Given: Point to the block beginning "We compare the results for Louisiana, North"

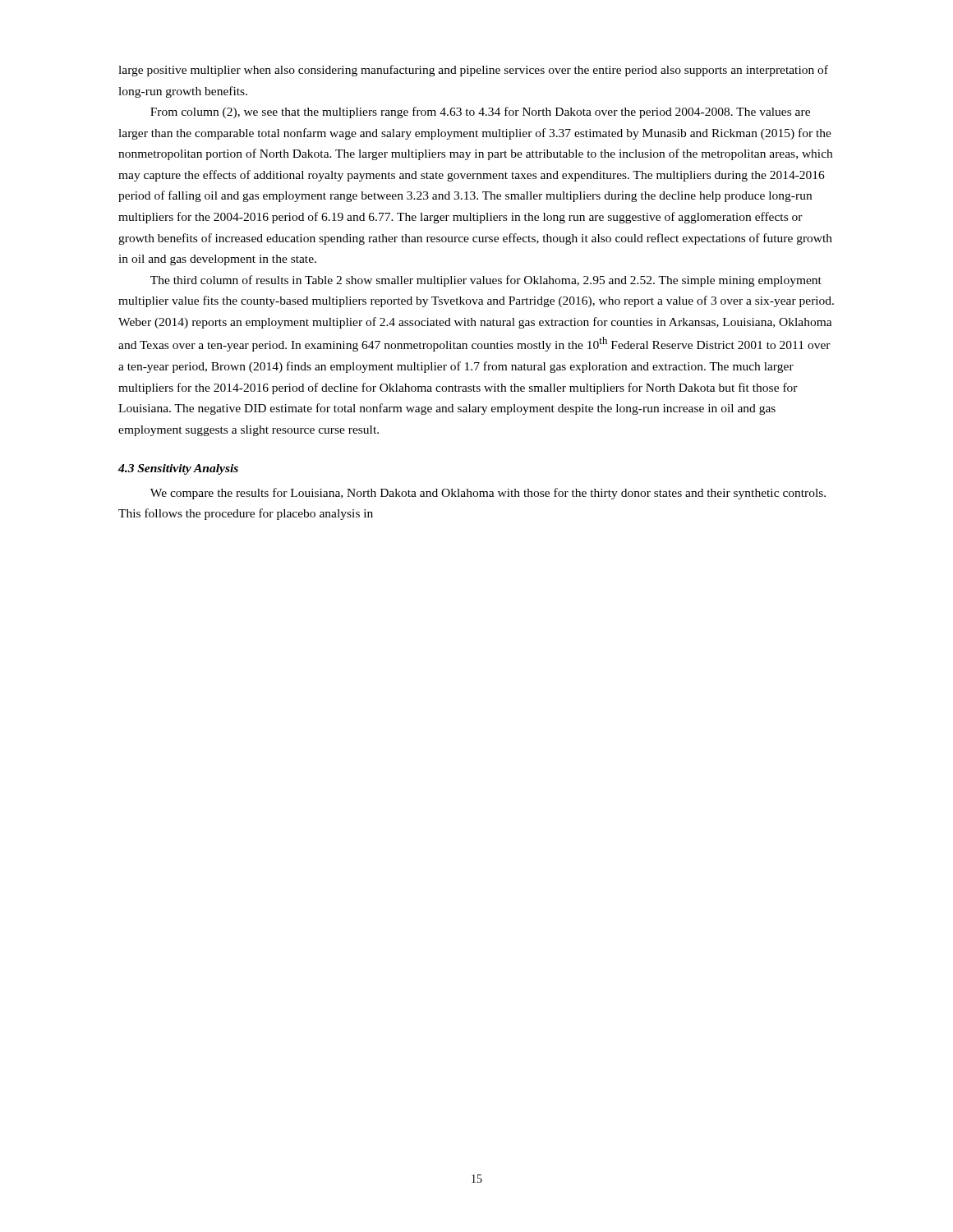Looking at the screenshot, I should coord(476,503).
